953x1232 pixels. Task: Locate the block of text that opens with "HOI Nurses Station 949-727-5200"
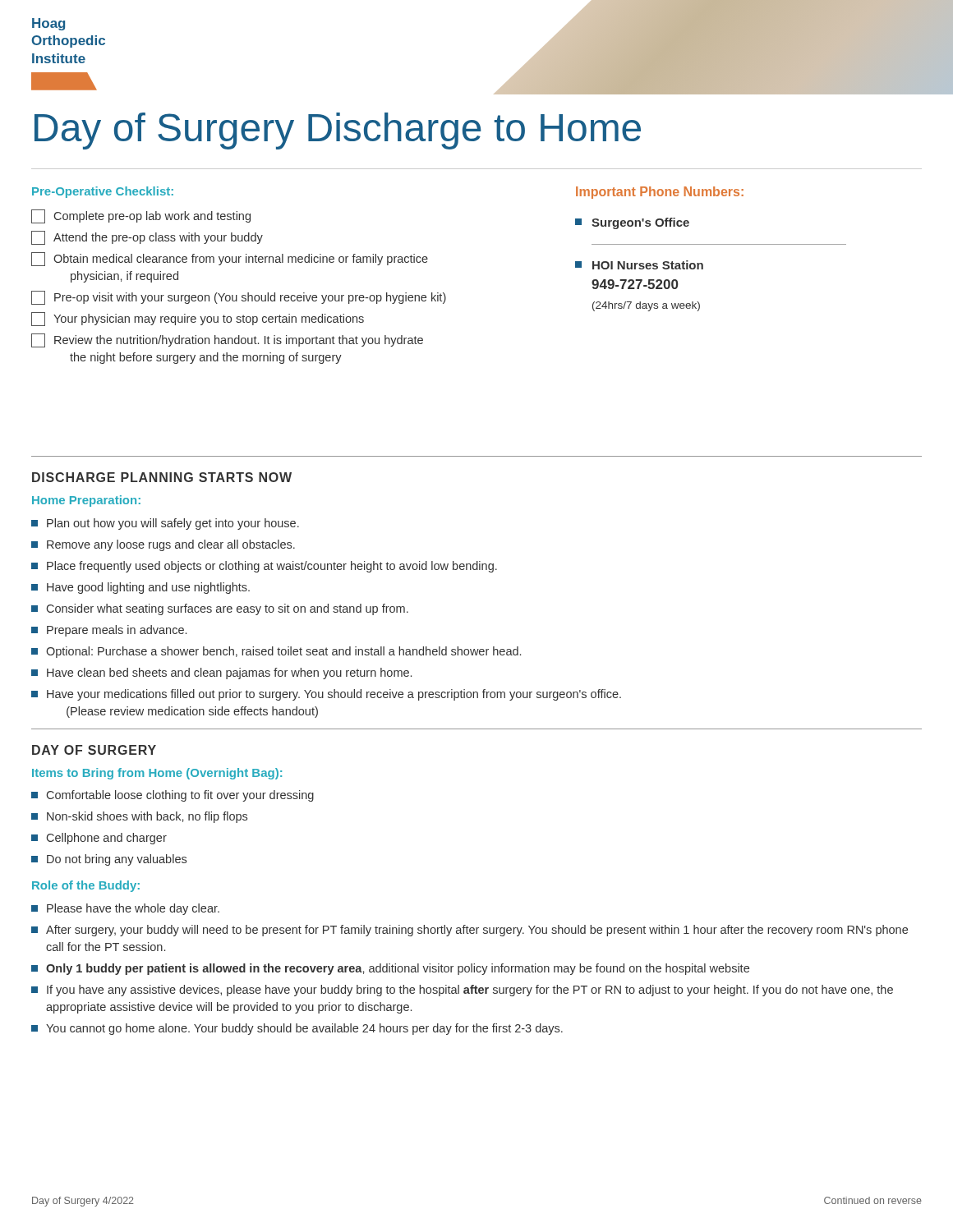[639, 285]
